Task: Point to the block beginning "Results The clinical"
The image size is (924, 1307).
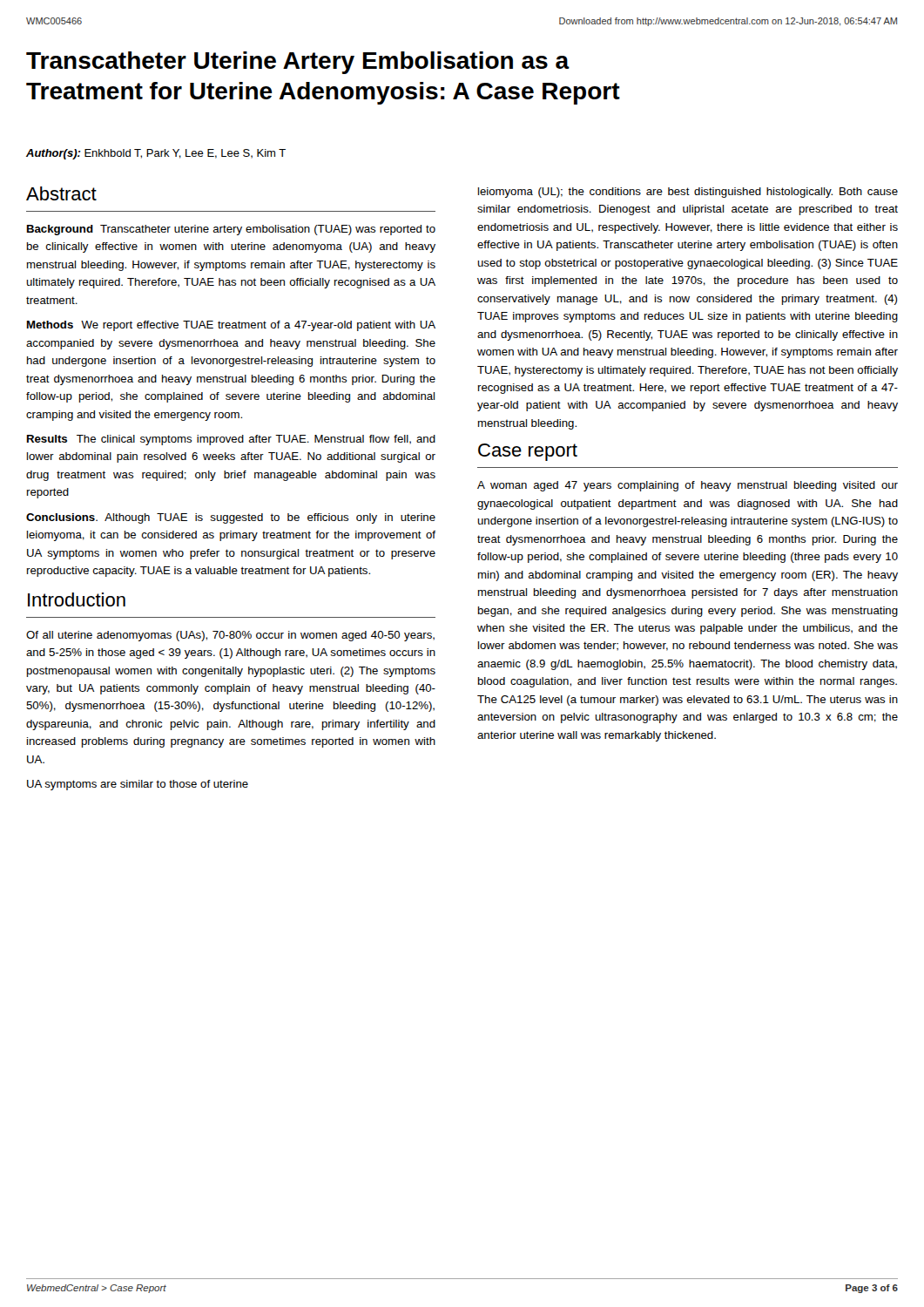Action: tap(231, 465)
